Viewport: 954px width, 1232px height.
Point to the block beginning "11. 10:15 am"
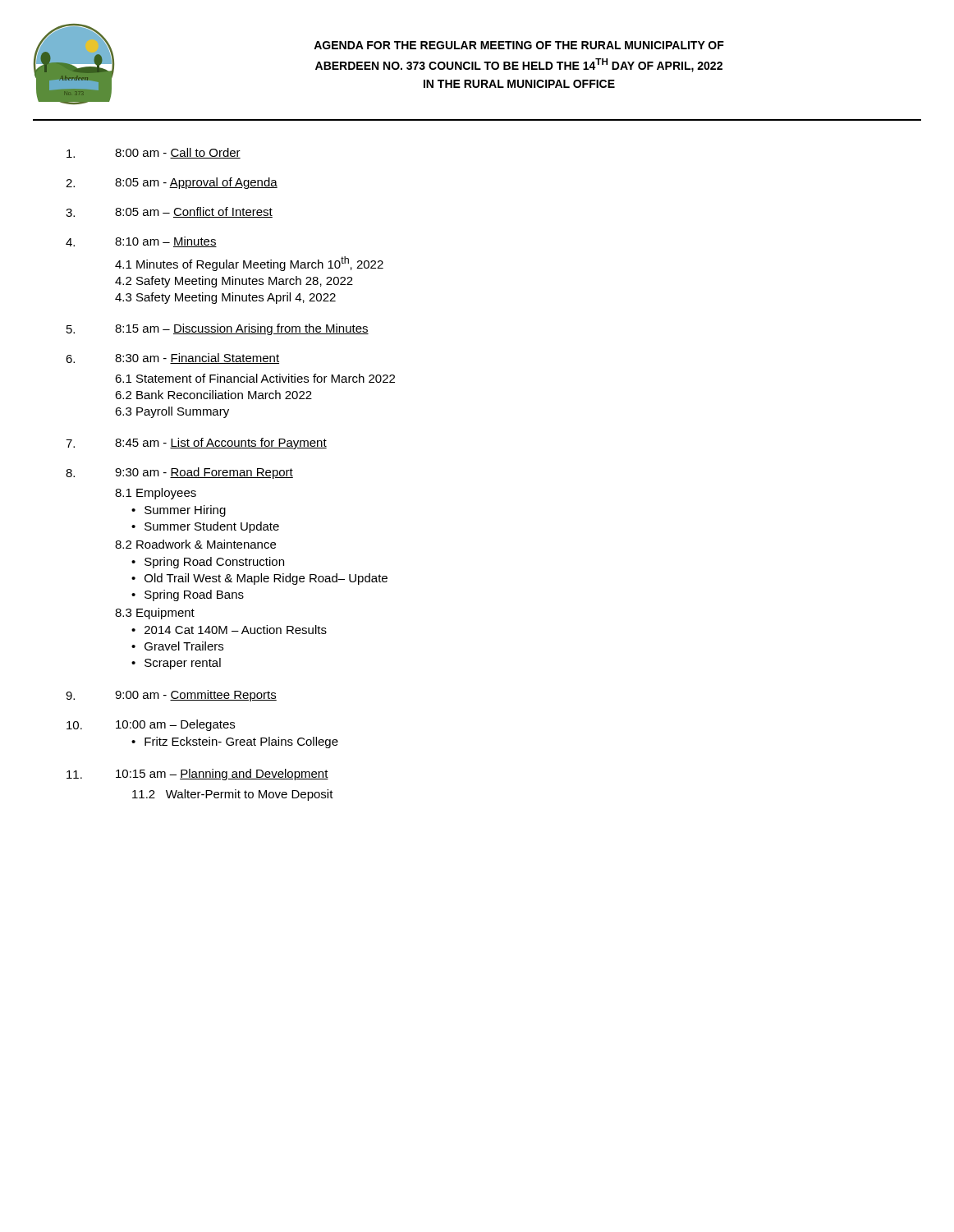pos(197,775)
